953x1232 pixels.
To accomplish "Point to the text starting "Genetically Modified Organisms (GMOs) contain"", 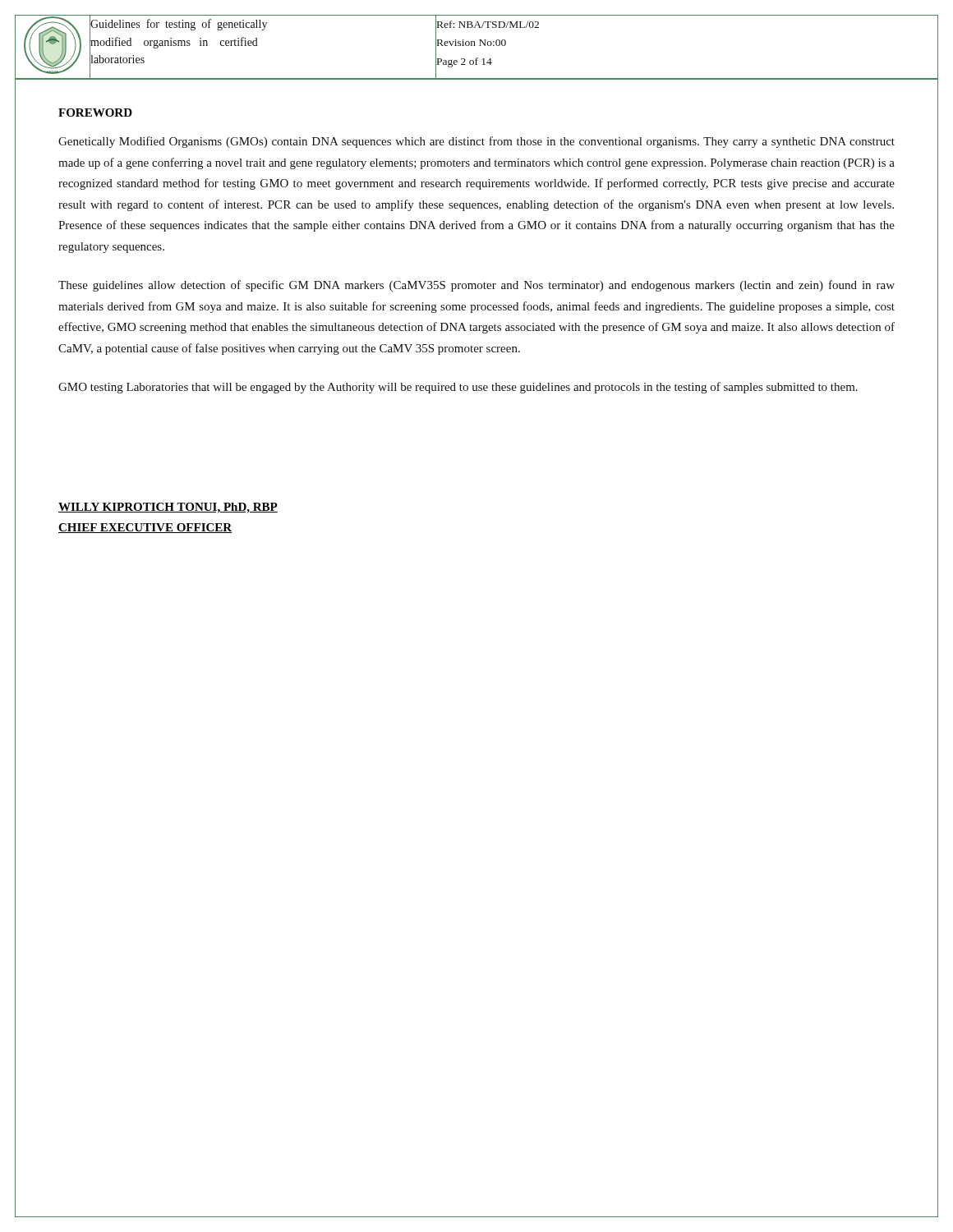I will 476,194.
